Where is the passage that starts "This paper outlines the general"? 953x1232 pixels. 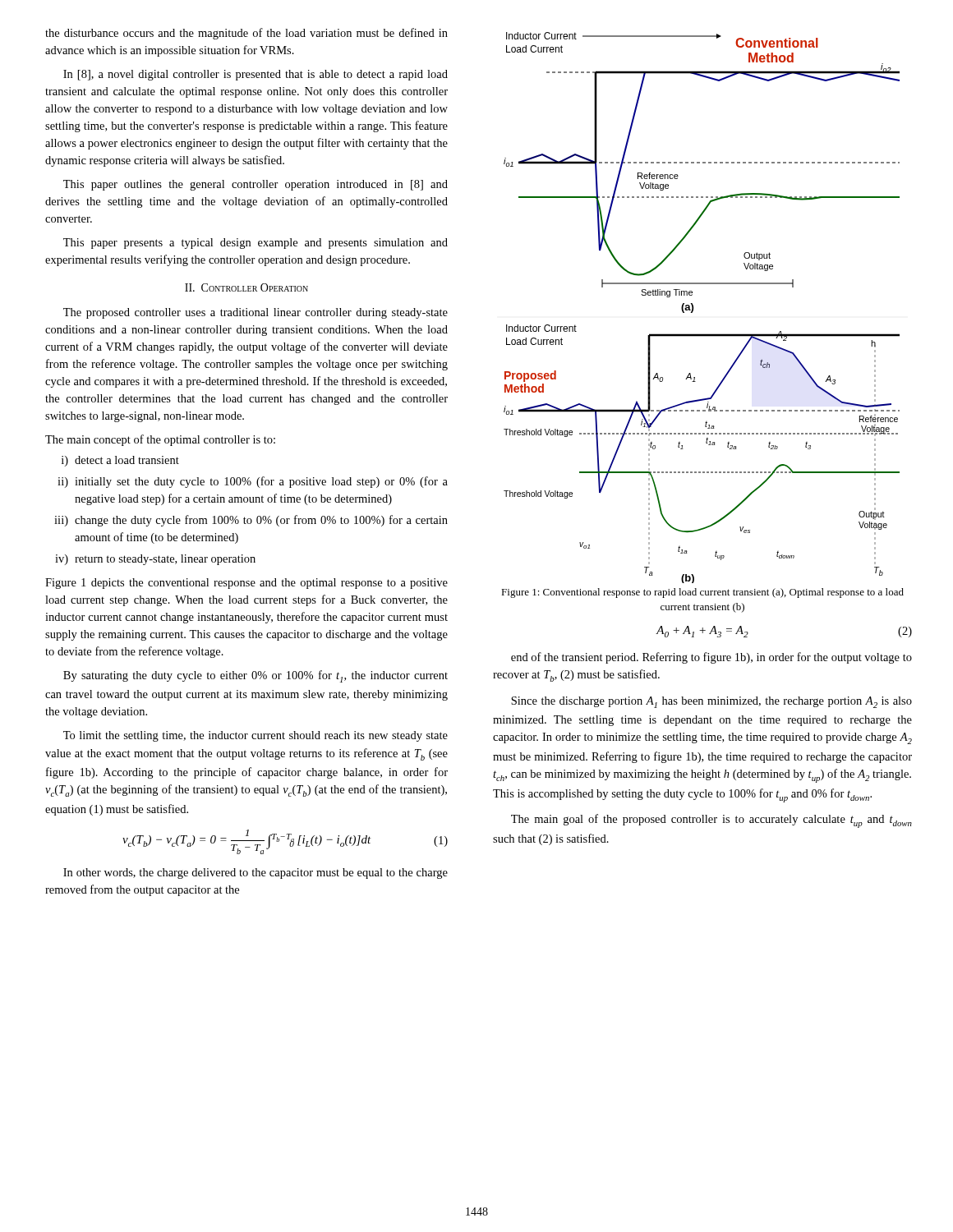coord(246,202)
